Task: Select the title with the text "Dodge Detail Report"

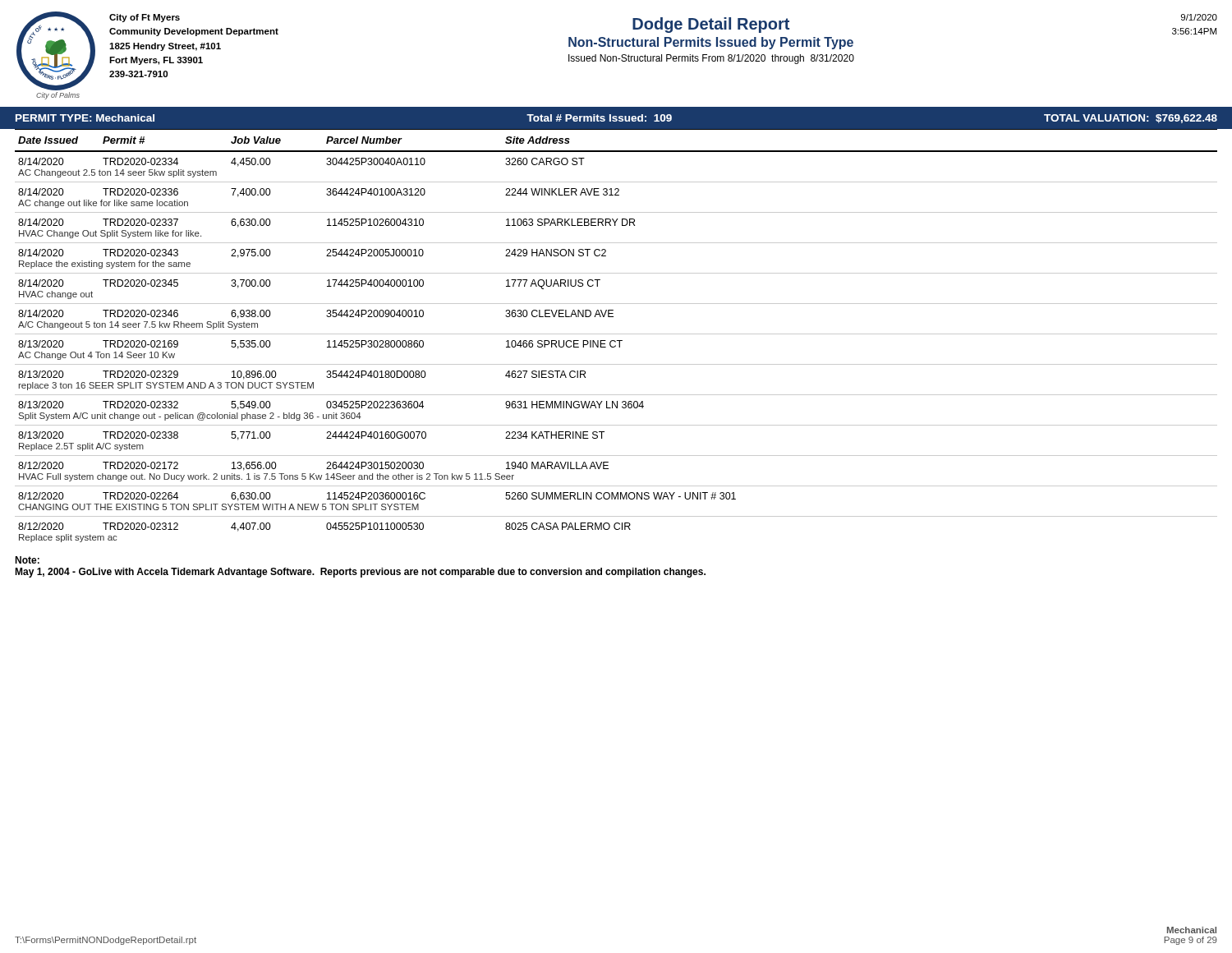Action: coord(711,24)
